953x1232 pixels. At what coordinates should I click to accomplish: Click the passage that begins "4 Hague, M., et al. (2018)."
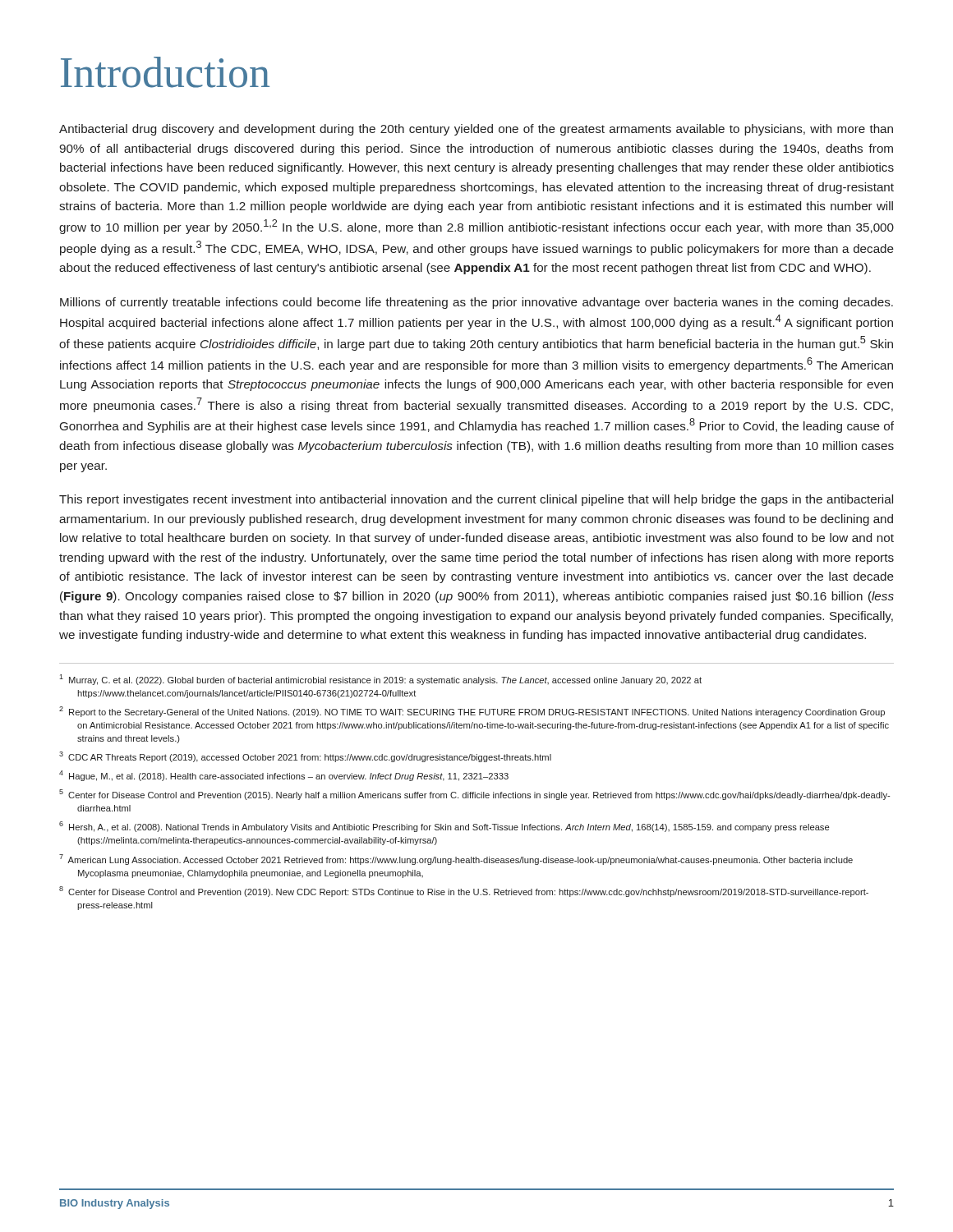[284, 775]
